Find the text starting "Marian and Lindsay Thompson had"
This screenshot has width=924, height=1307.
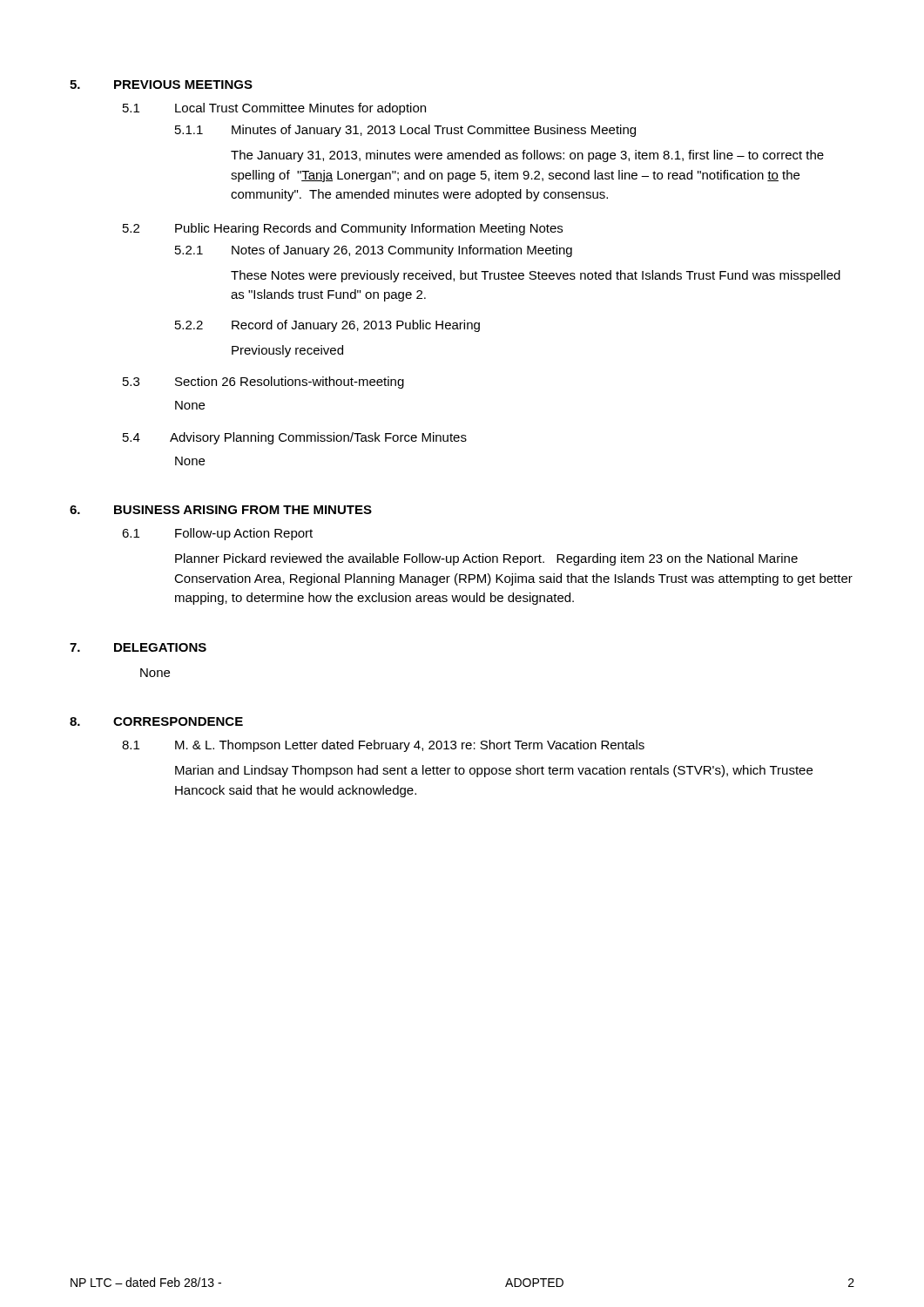coord(494,780)
